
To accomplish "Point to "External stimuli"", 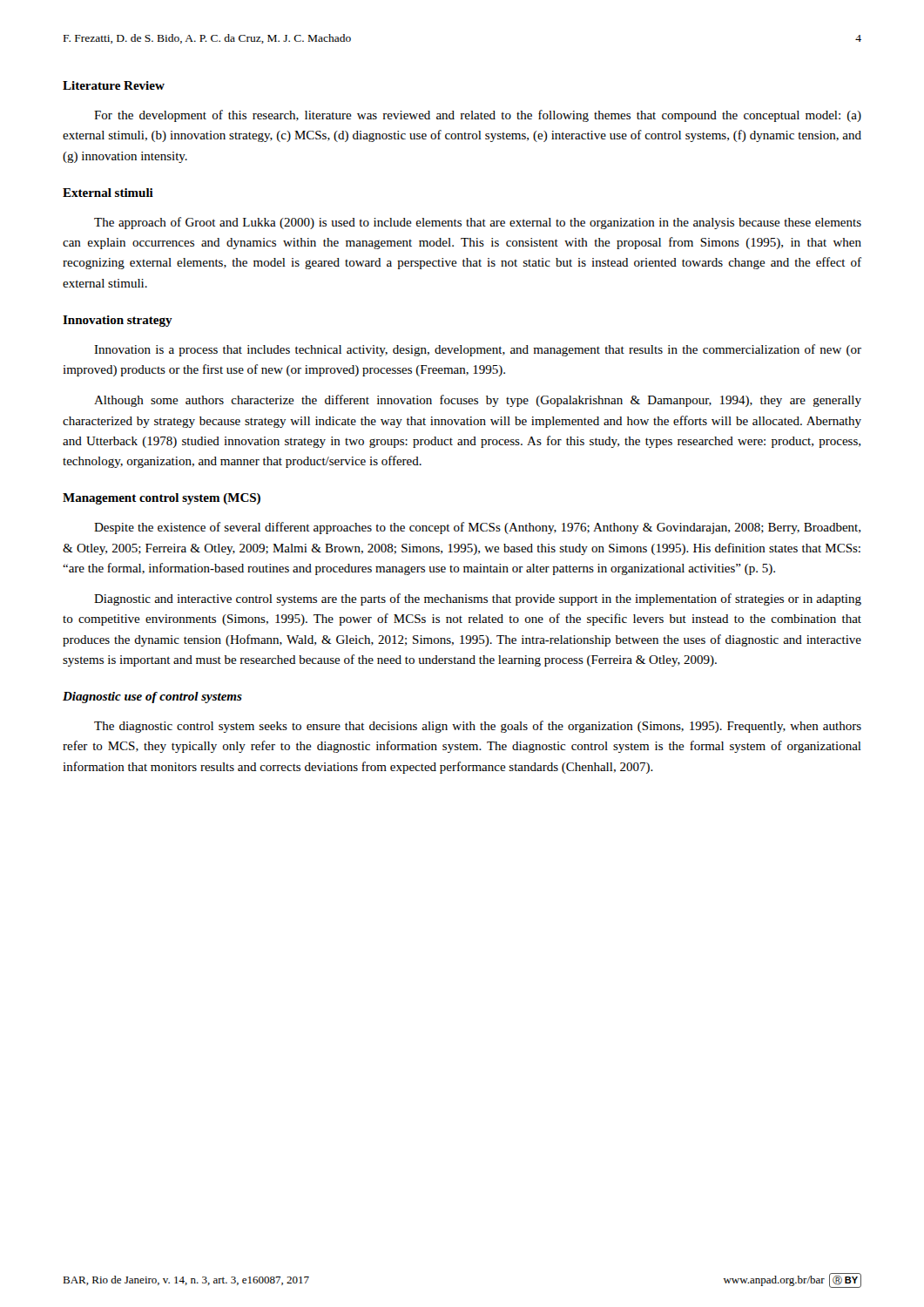I will [108, 192].
